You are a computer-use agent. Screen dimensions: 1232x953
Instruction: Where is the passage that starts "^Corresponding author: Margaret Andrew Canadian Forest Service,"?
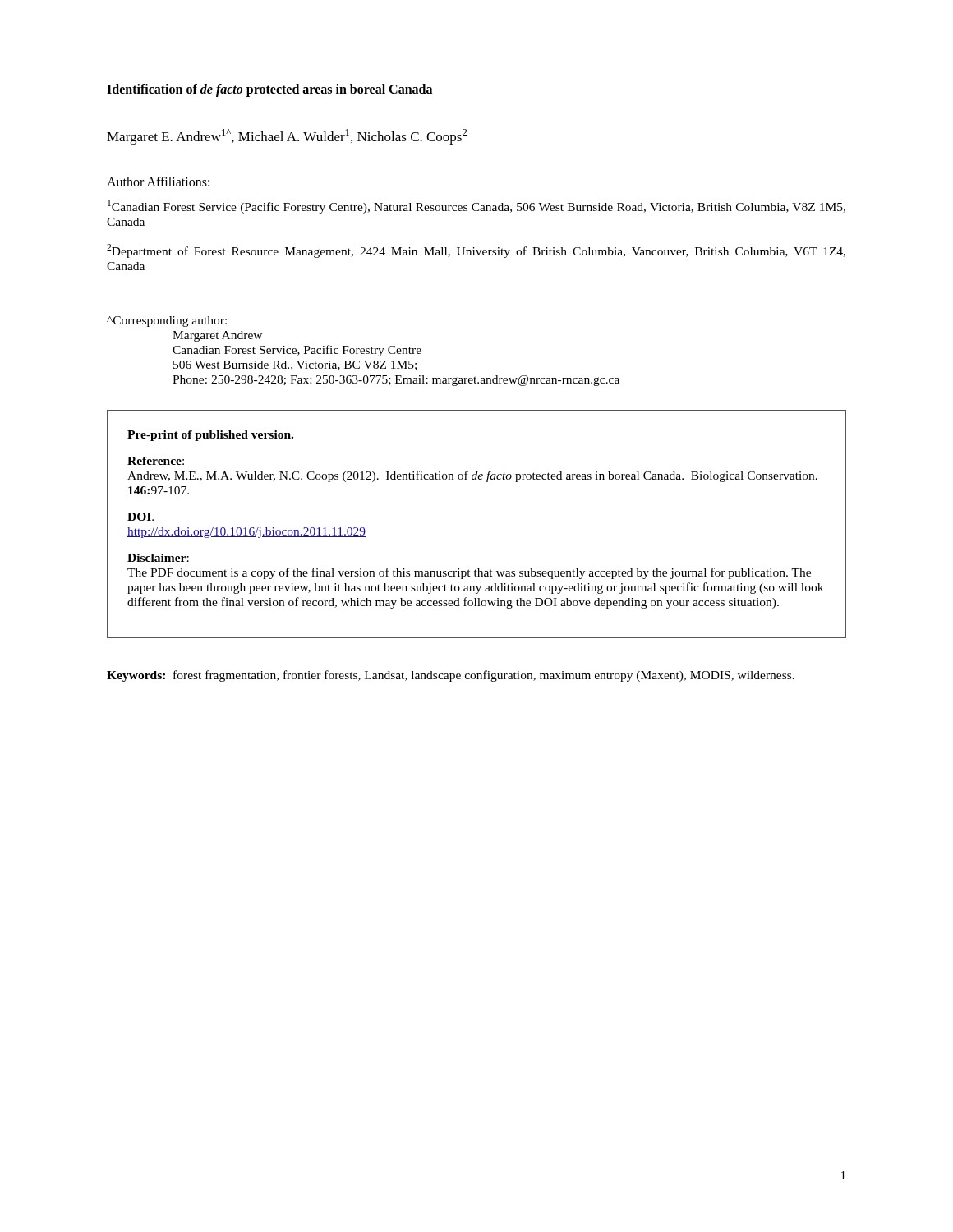167,322
